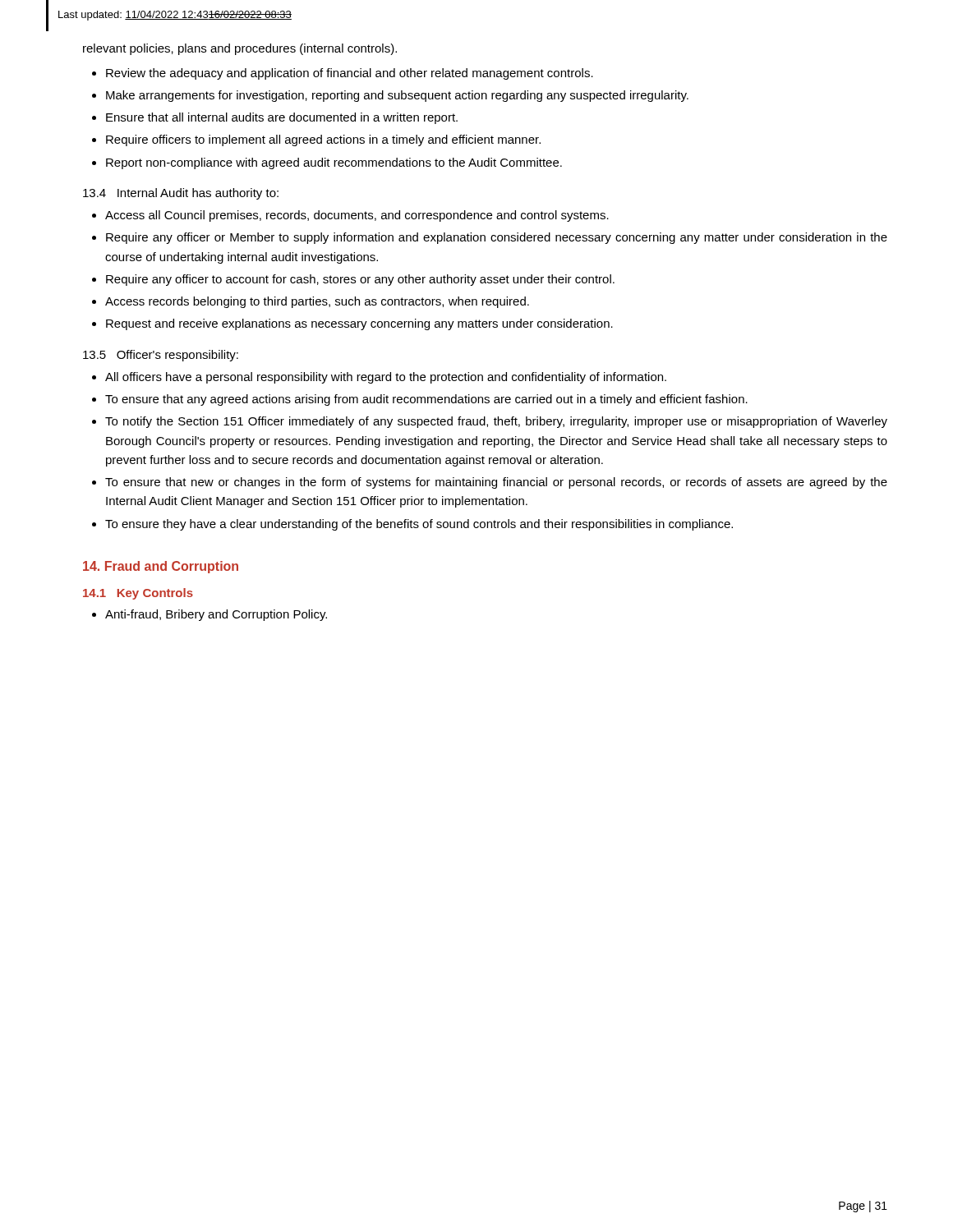Image resolution: width=953 pixels, height=1232 pixels.
Task: Locate the block of text that opens with "All officers have"
Action: point(386,376)
